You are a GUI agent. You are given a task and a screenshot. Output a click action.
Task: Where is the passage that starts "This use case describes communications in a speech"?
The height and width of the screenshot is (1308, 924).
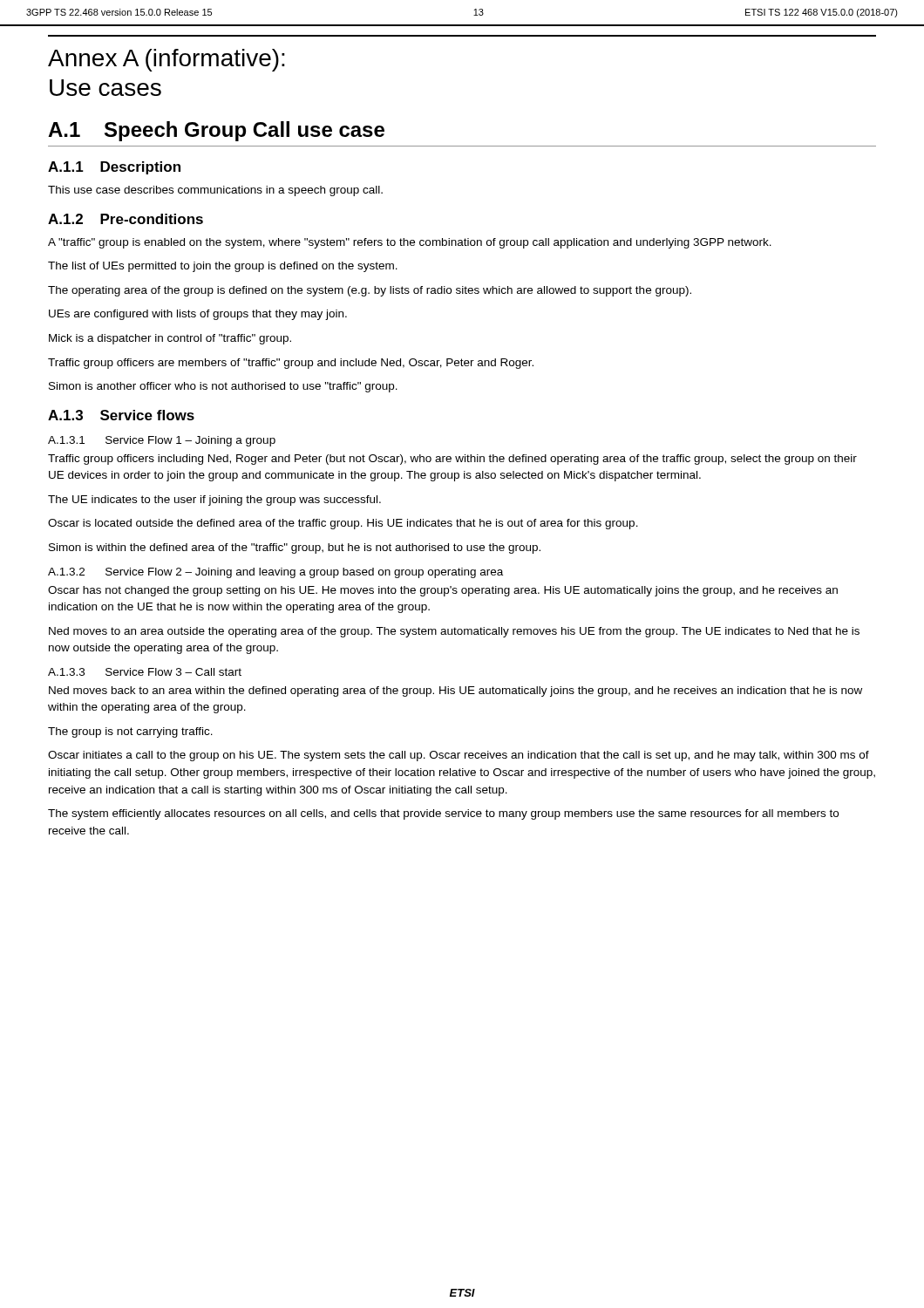click(x=216, y=190)
